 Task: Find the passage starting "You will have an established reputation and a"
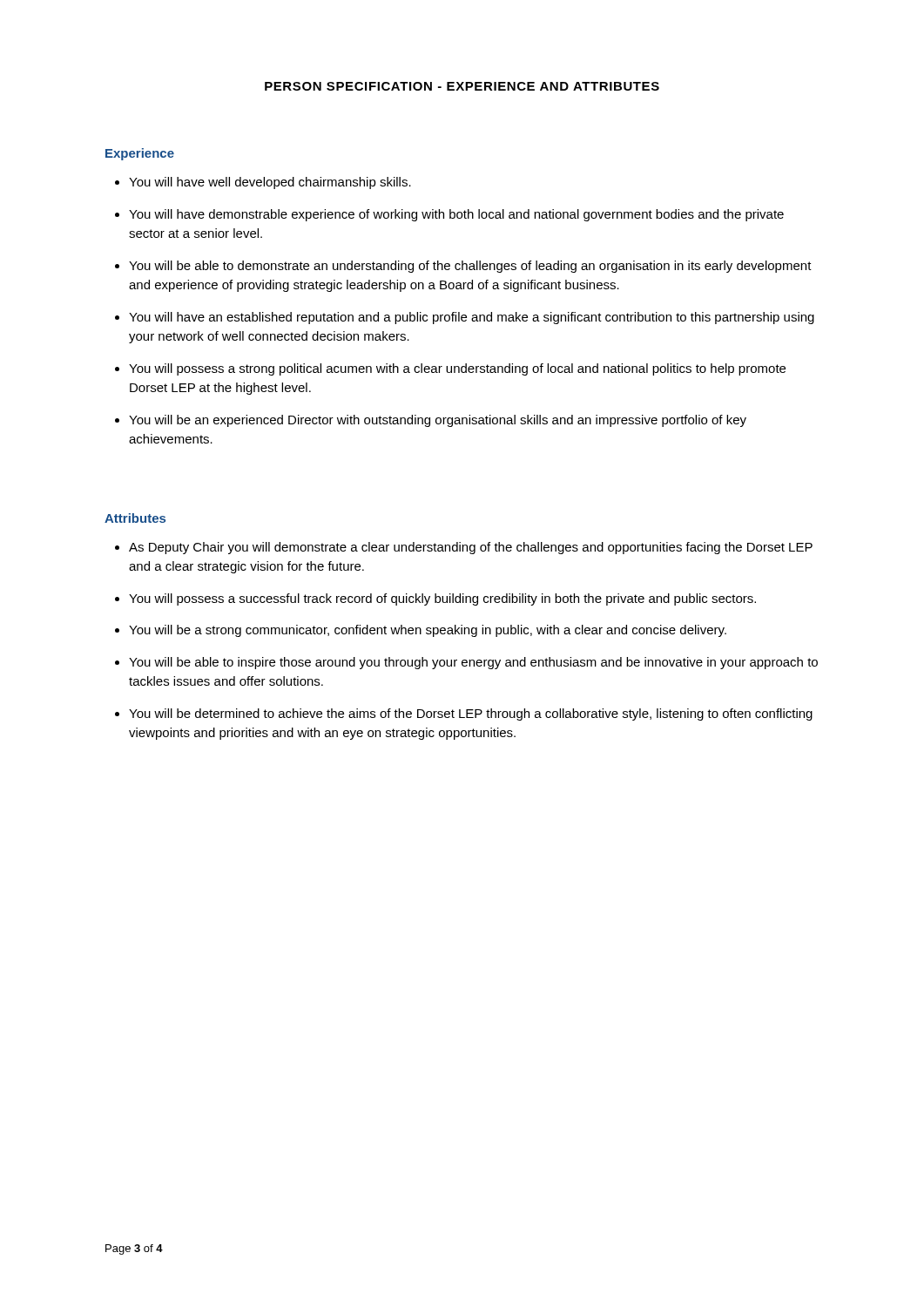click(x=472, y=326)
